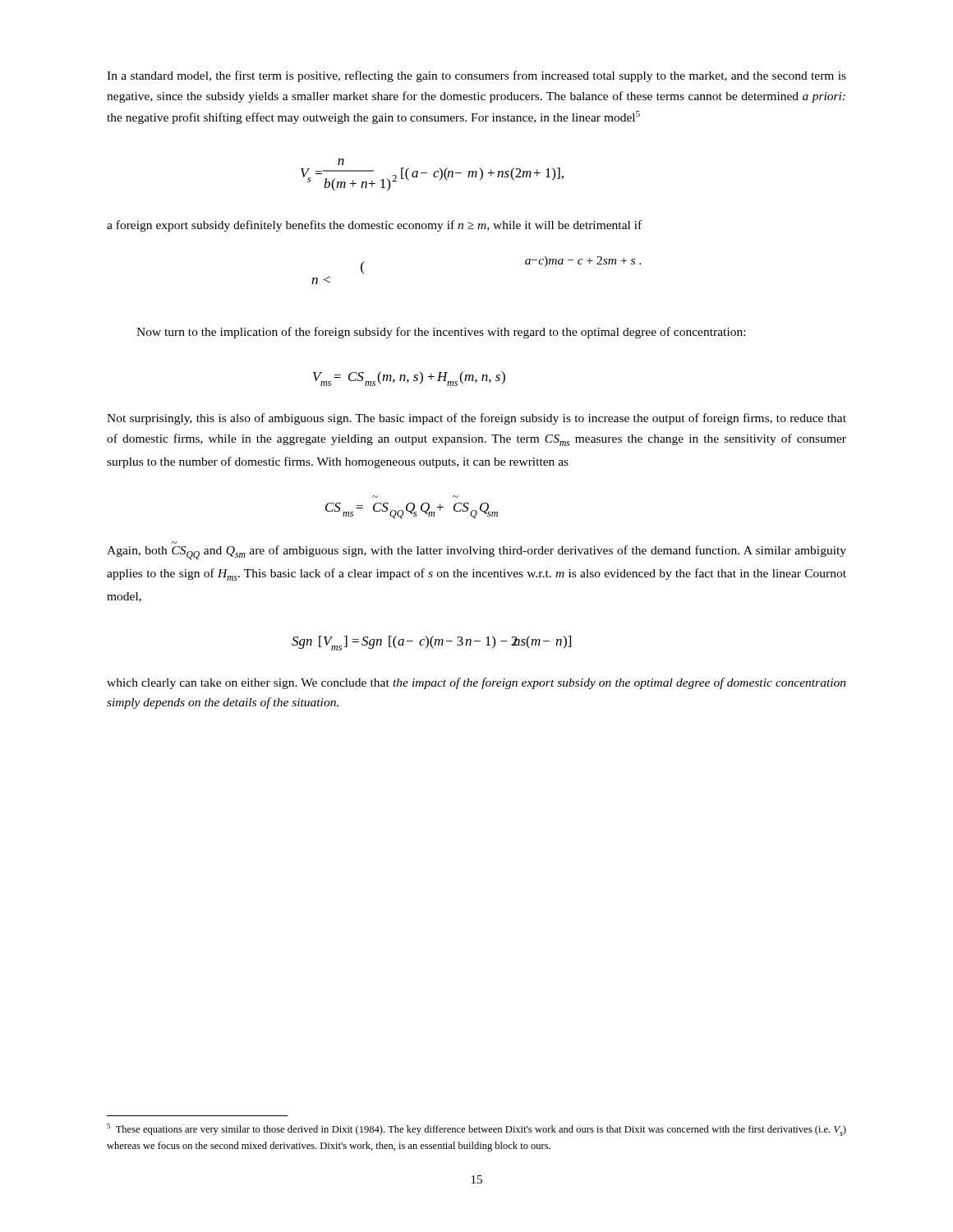The width and height of the screenshot is (953, 1232).
Task: Click on the formula that says "Sgn [ V ms ] ="
Action: point(476,640)
